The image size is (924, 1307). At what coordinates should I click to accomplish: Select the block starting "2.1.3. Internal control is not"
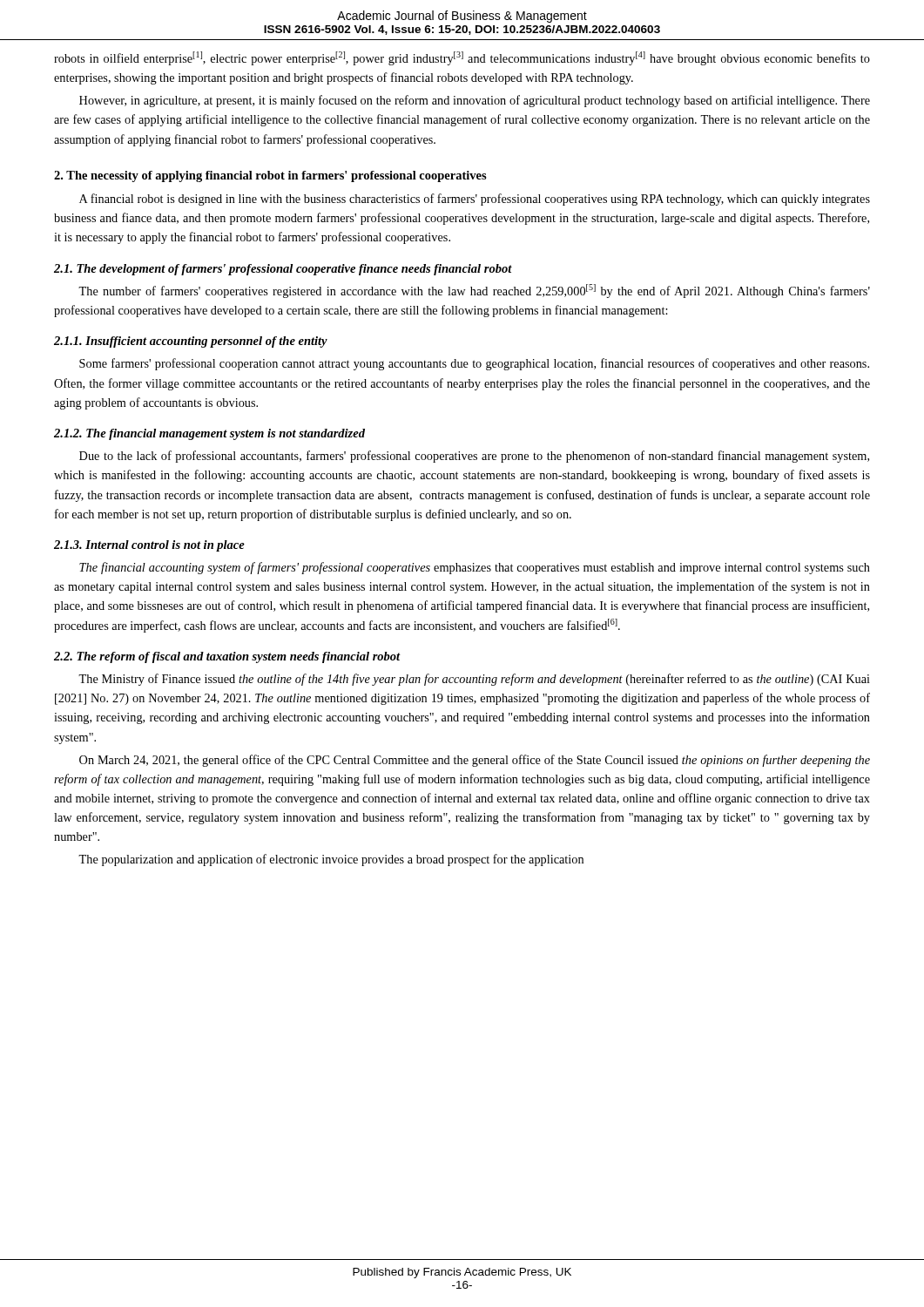point(149,544)
